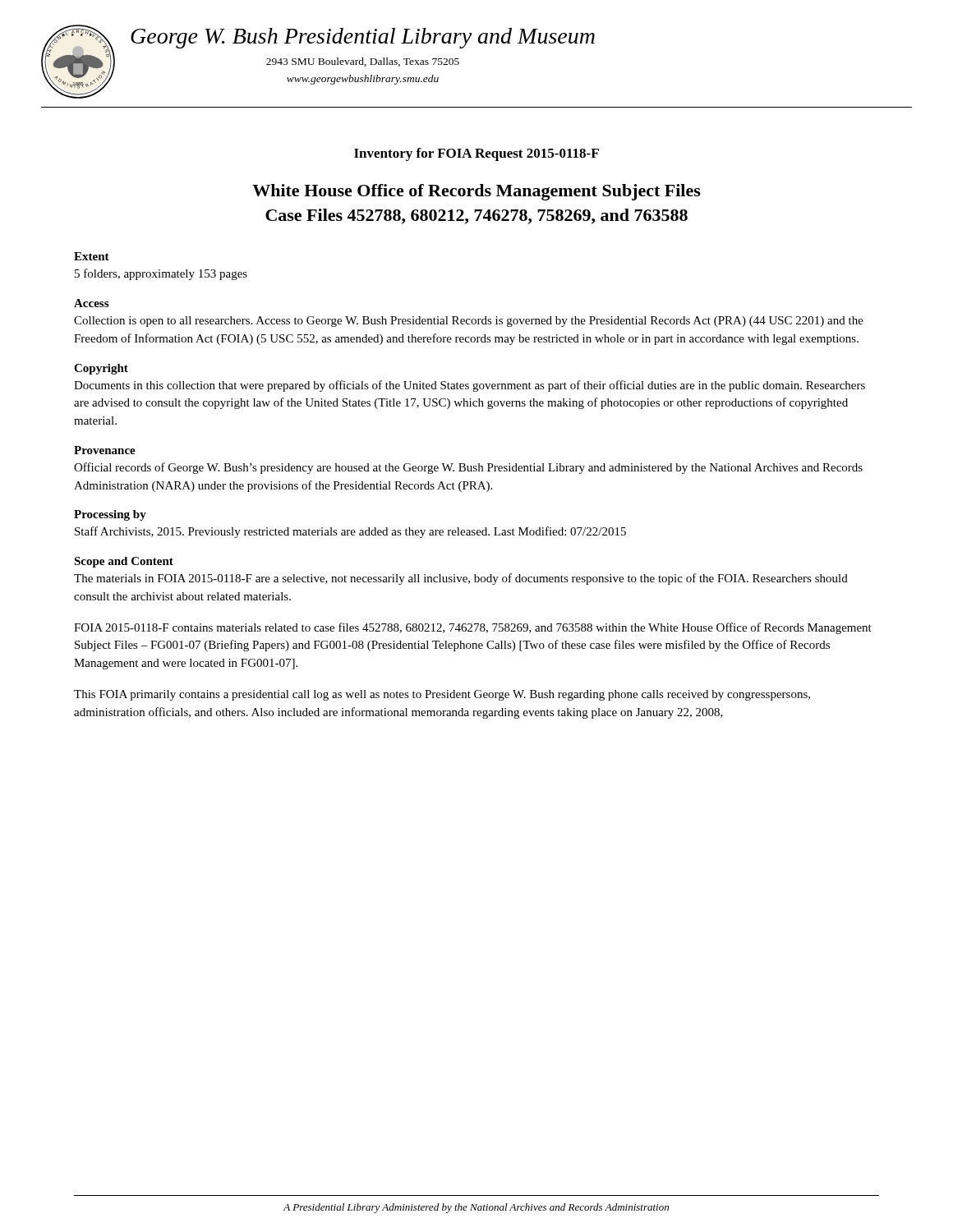
Task: Find the text starting "Staff Archivists, 2015. Previously"
Action: (350, 532)
